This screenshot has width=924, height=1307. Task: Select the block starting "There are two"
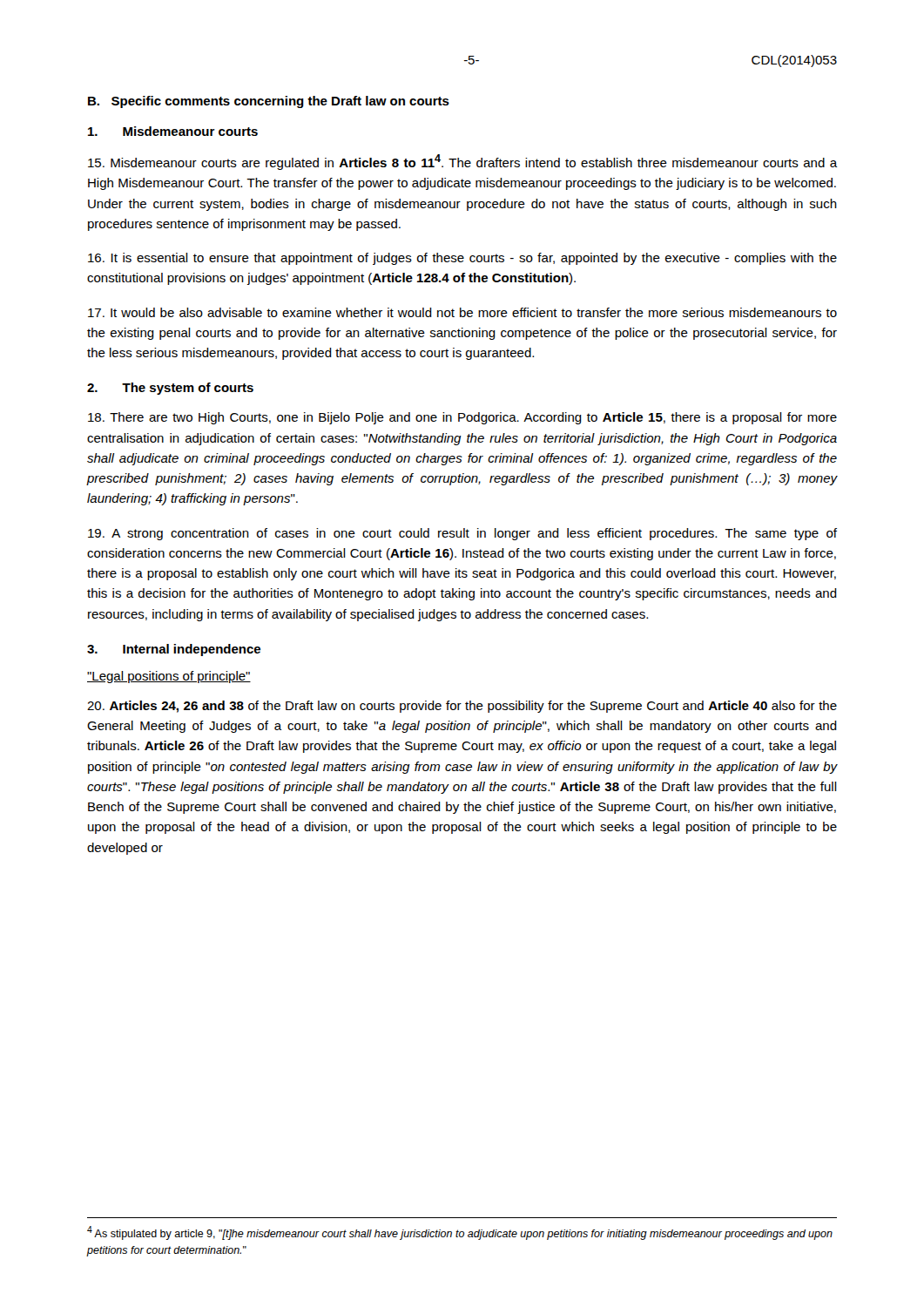click(x=462, y=458)
